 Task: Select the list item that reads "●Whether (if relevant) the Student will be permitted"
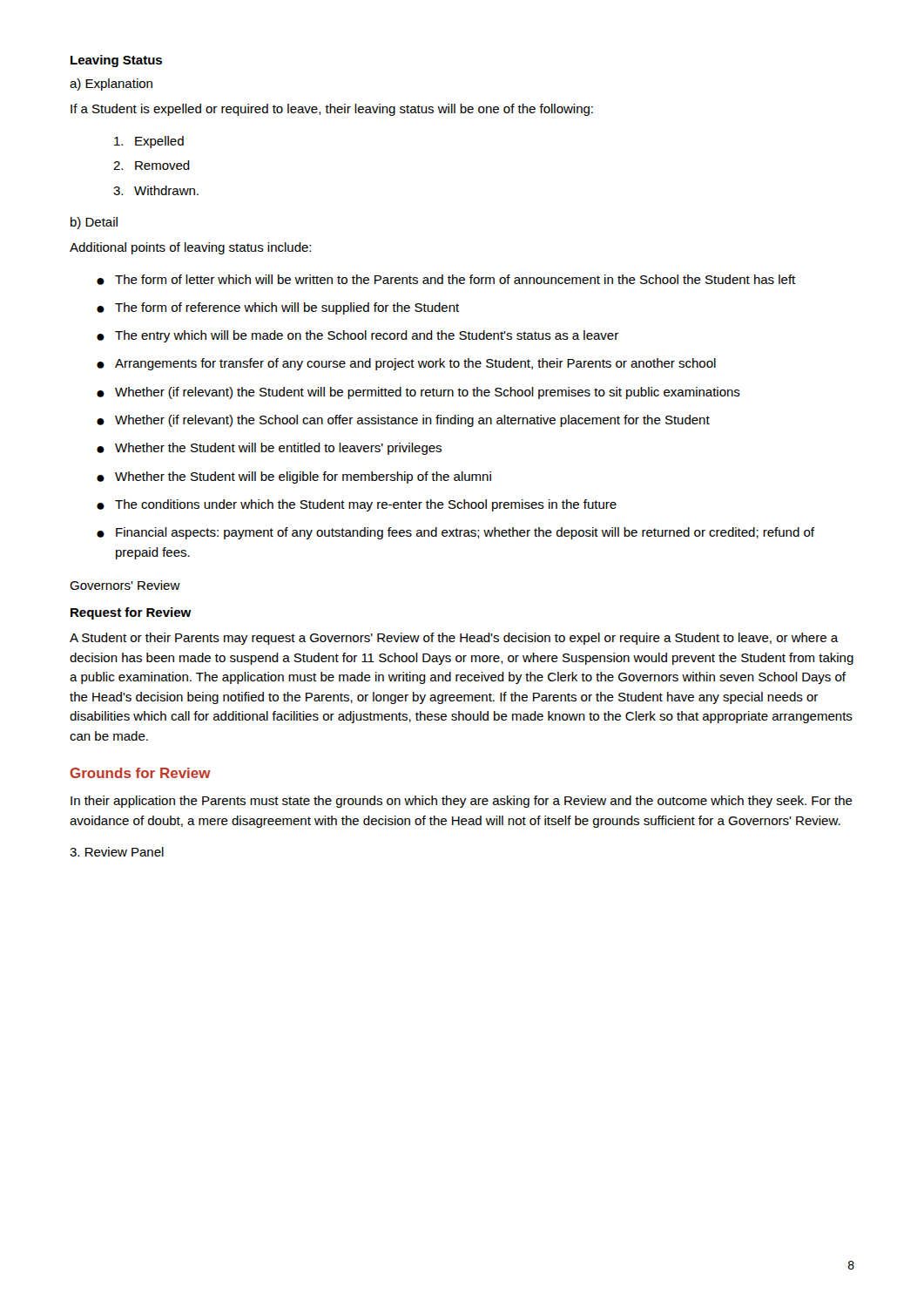[x=418, y=393]
